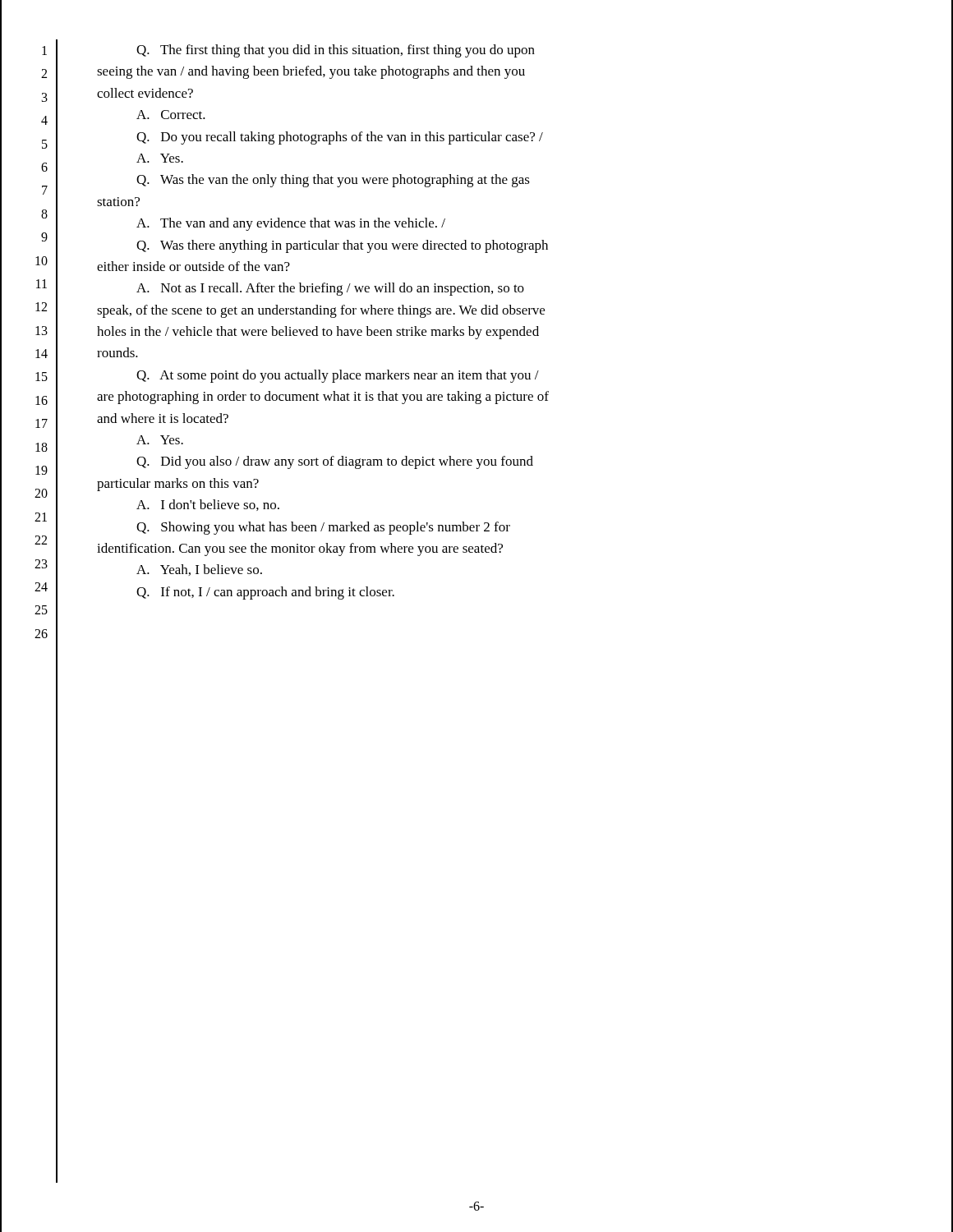Click on the element starting "Q. Did you also"

pyautogui.click(x=500, y=473)
